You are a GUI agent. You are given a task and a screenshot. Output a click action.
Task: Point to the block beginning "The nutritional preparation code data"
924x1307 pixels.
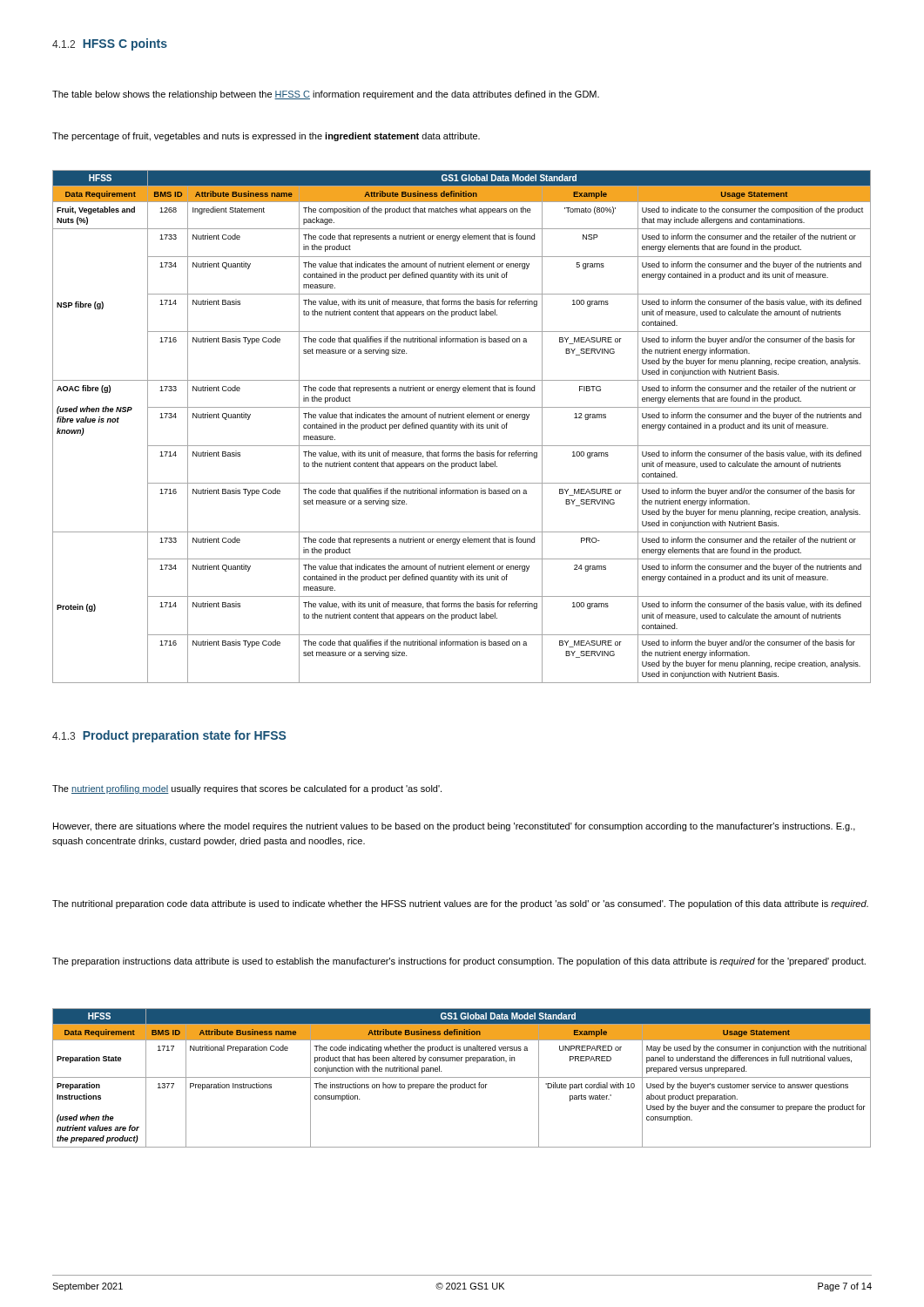click(461, 904)
